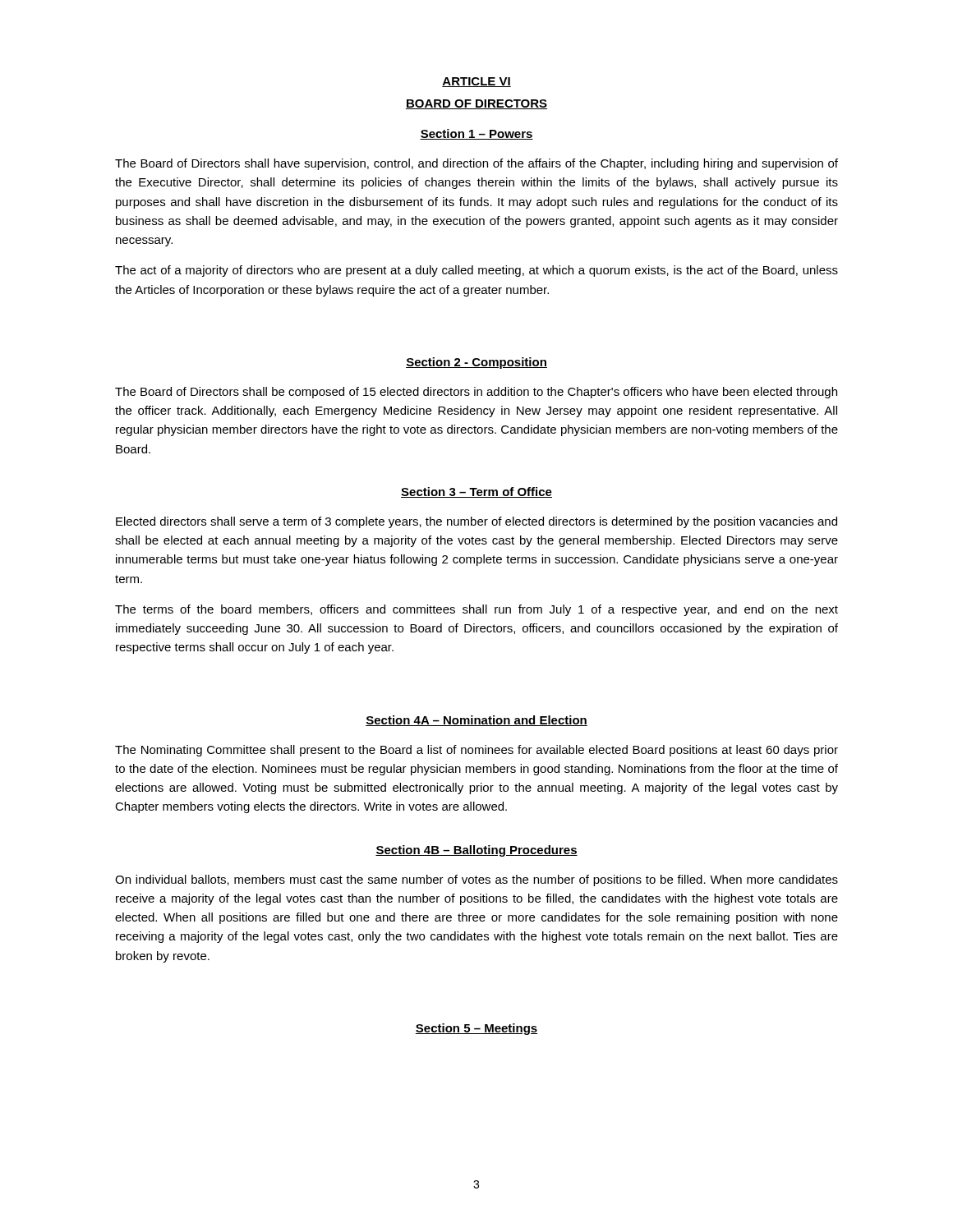953x1232 pixels.
Task: Point to the section header beginning "Section 4A –"
Action: click(476, 719)
